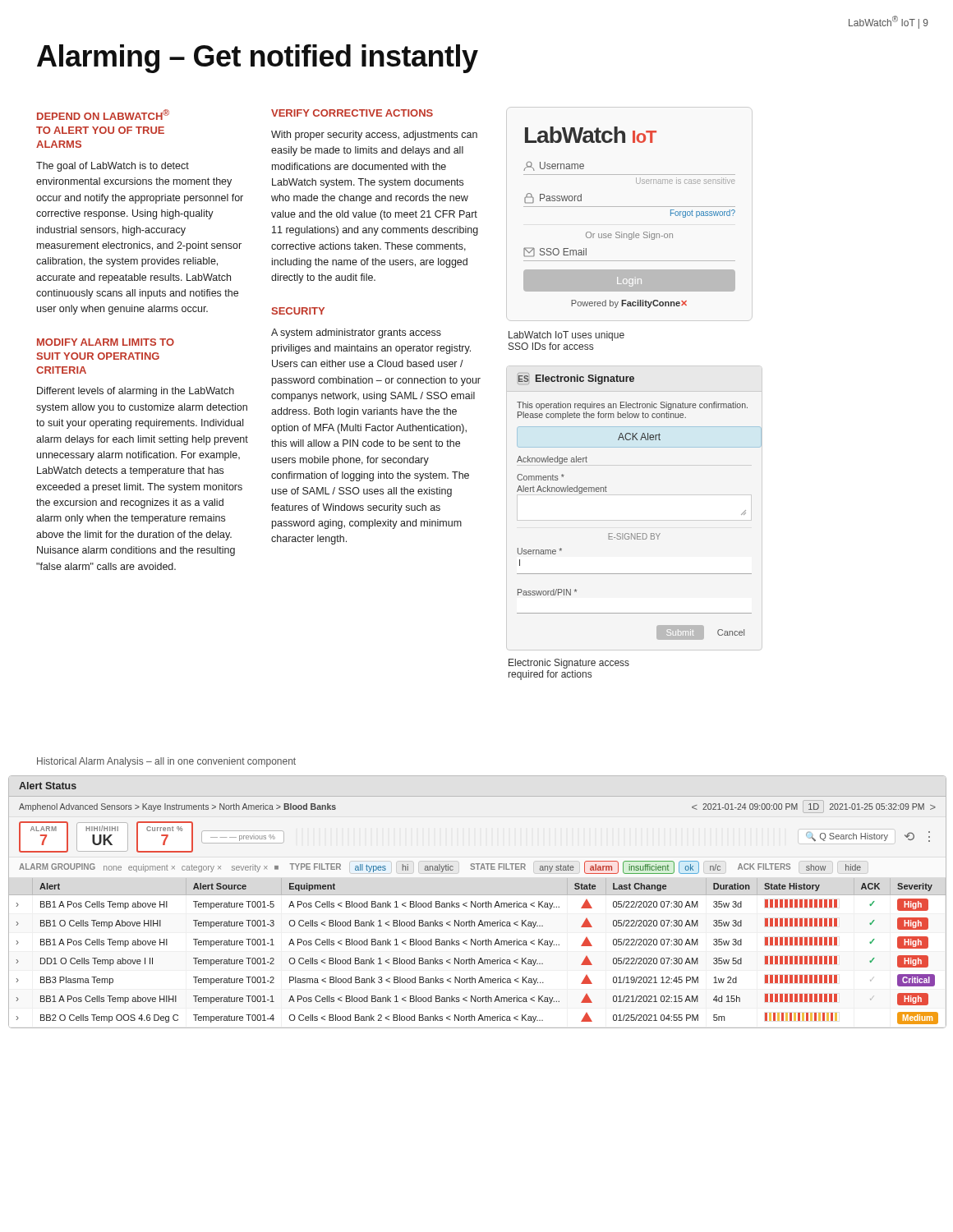Viewport: 953px width, 1232px height.
Task: Find the text block starting "Different levels of alarming"
Action: [x=142, y=479]
